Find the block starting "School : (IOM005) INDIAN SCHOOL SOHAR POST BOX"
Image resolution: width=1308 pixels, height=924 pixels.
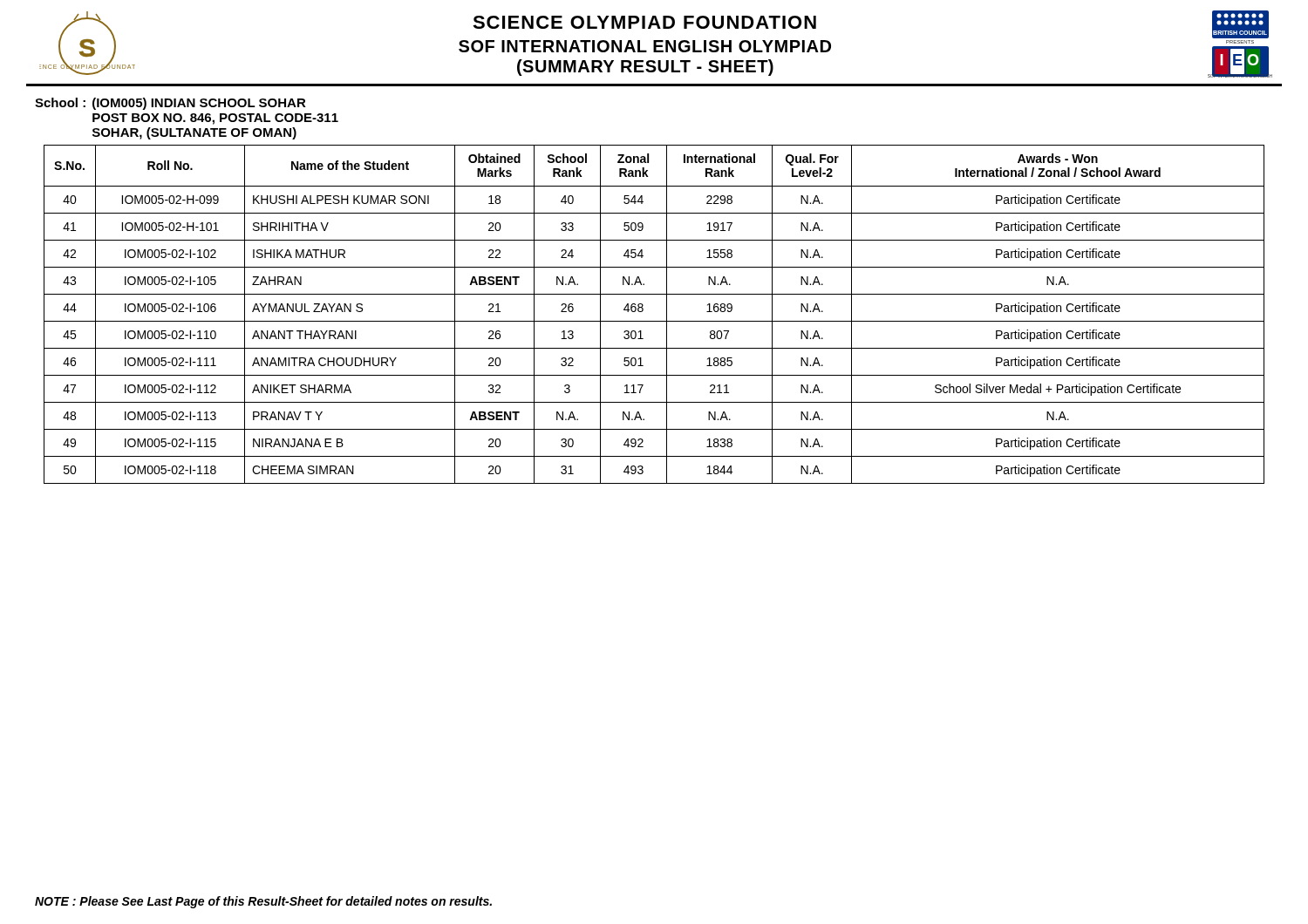pos(187,117)
